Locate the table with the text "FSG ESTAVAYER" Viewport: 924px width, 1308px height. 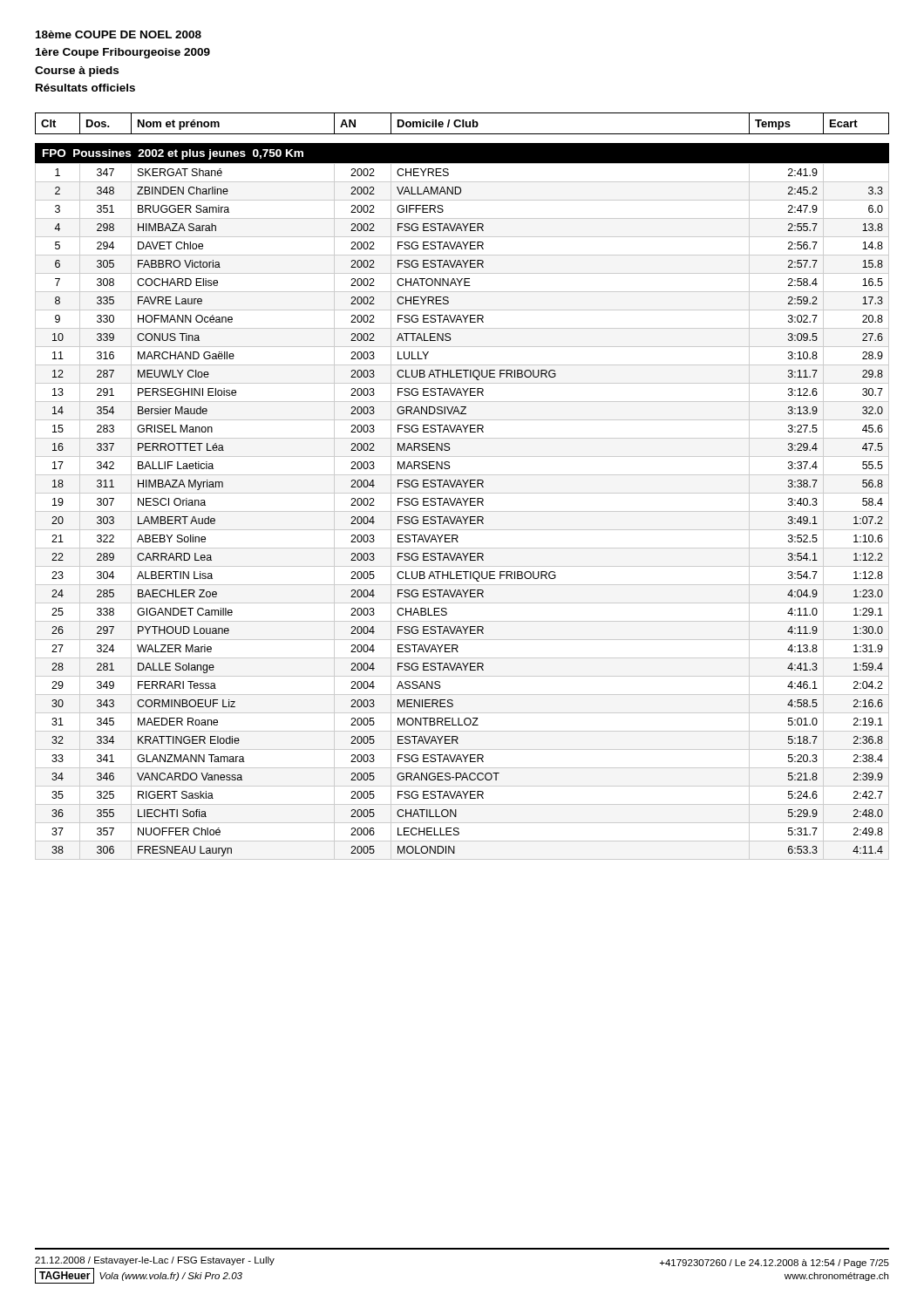coord(462,511)
